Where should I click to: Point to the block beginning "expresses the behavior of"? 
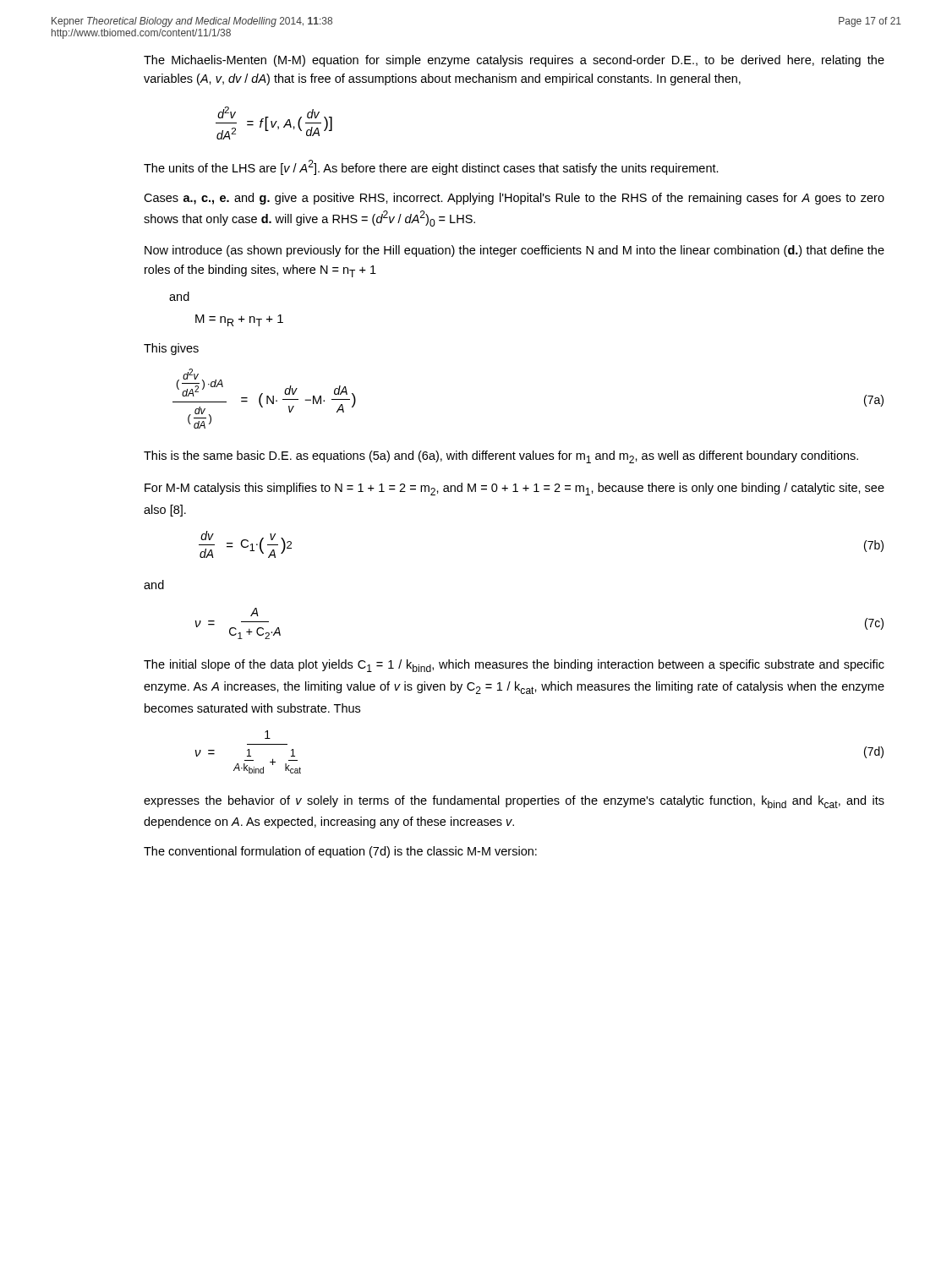click(514, 811)
